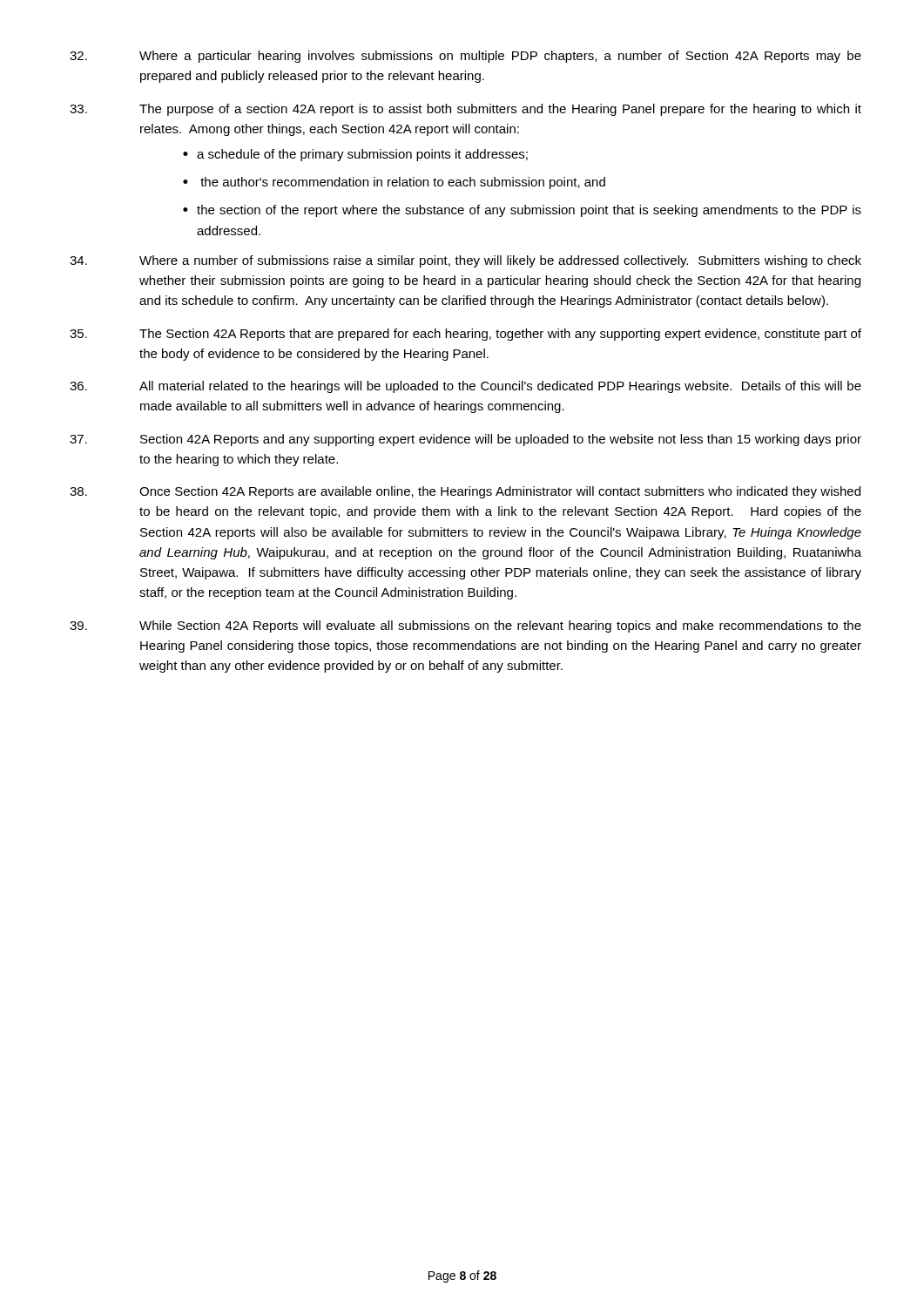Find the text block starting "32. Where a particular hearing involves submissions on"
Screen dimensions: 1307x924
[x=465, y=66]
